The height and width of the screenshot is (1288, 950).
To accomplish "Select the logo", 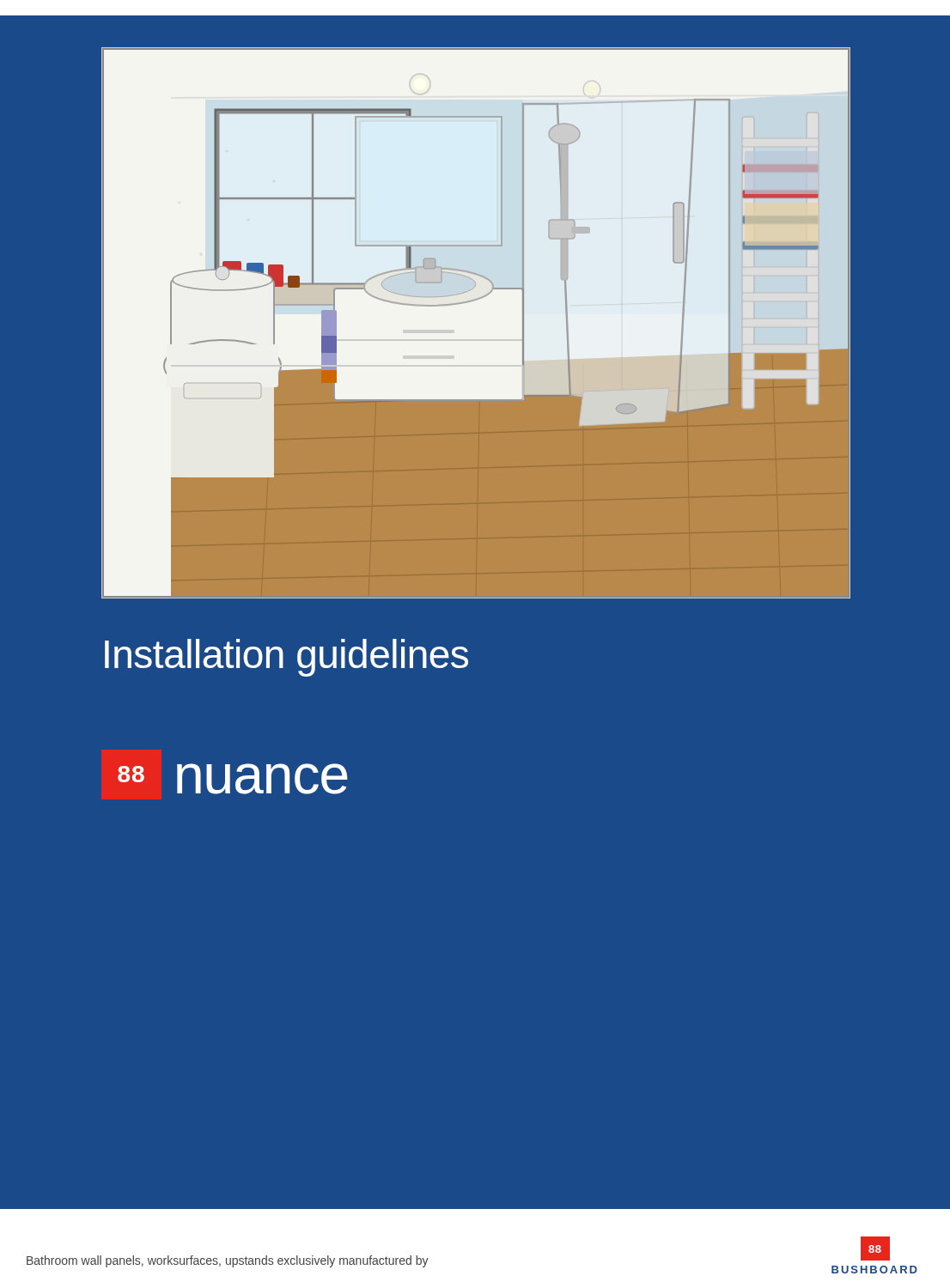I will tap(225, 775).
